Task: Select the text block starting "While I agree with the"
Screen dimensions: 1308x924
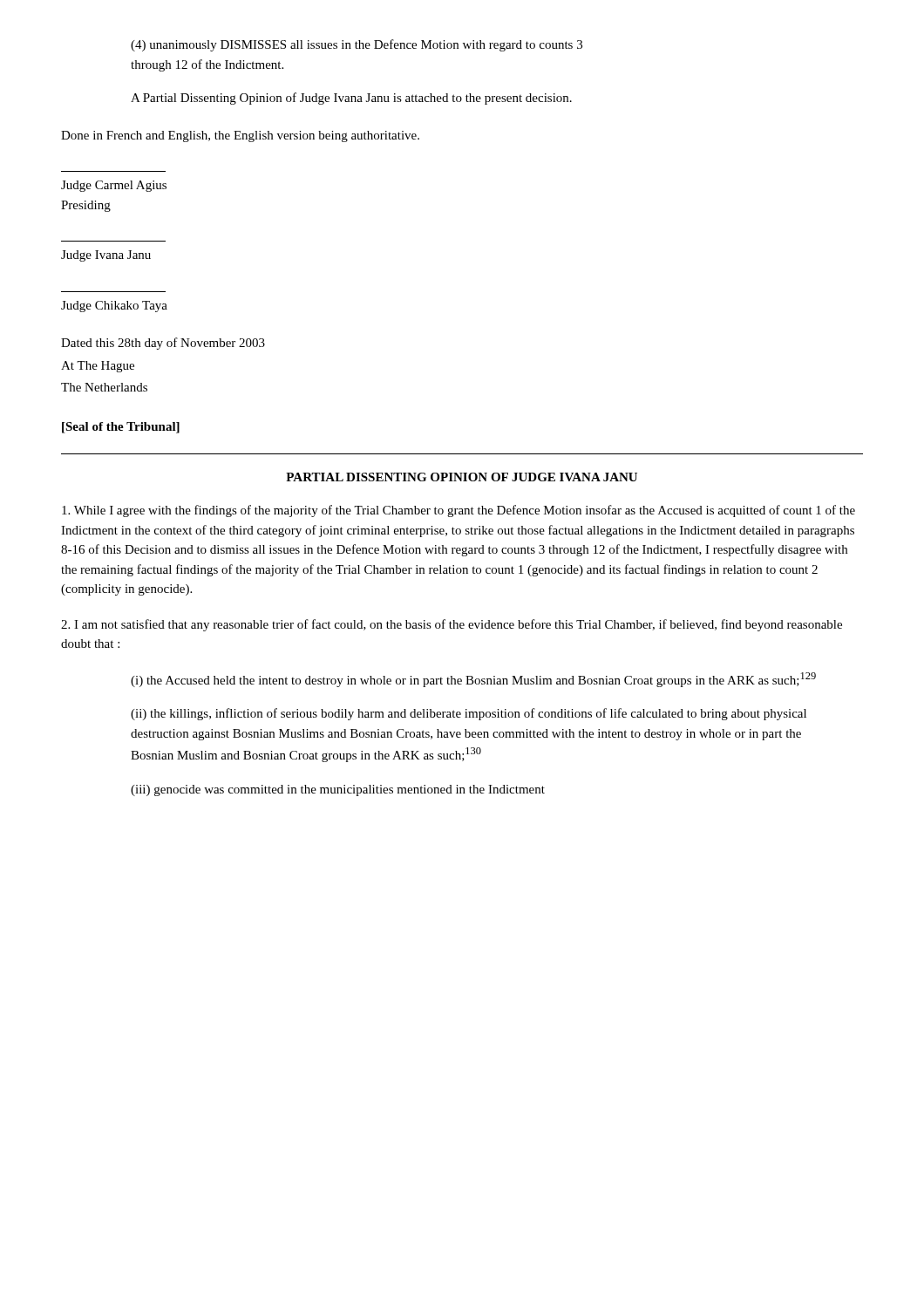Action: click(x=462, y=550)
